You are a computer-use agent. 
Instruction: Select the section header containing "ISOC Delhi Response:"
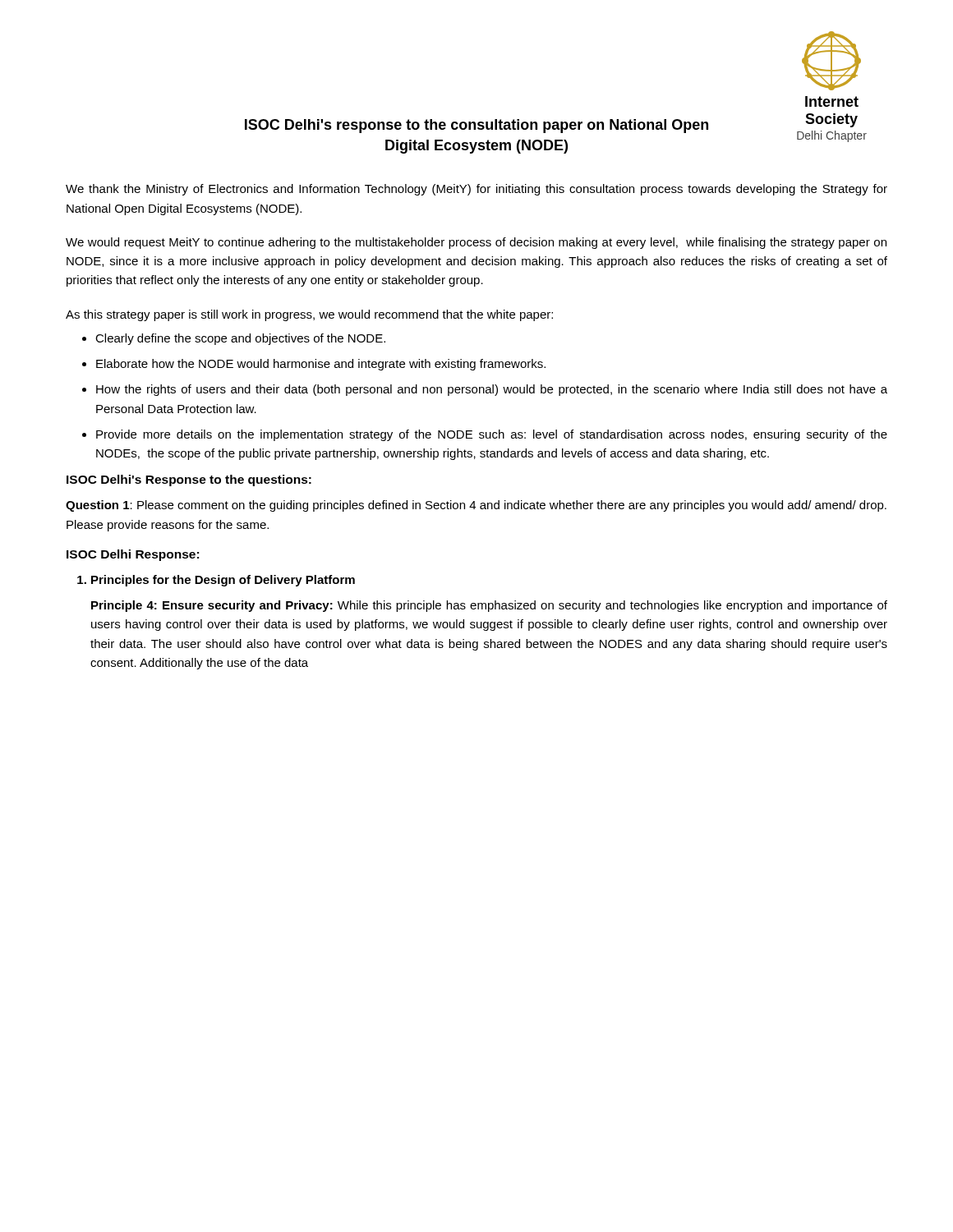pyautogui.click(x=133, y=554)
